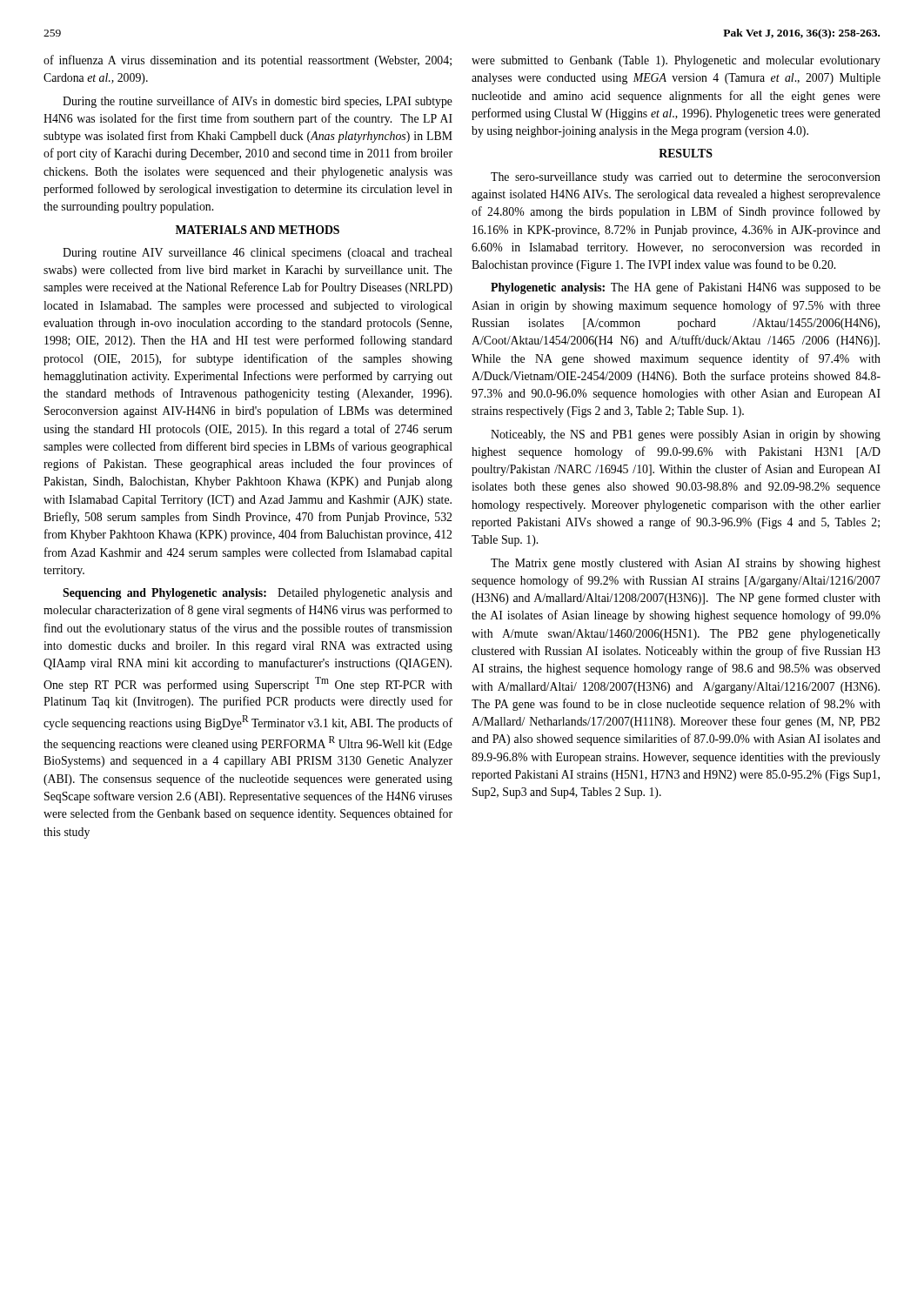The height and width of the screenshot is (1305, 924).
Task: Click the passage that begins "of influenza A virus dissemination"
Action: (x=248, y=70)
